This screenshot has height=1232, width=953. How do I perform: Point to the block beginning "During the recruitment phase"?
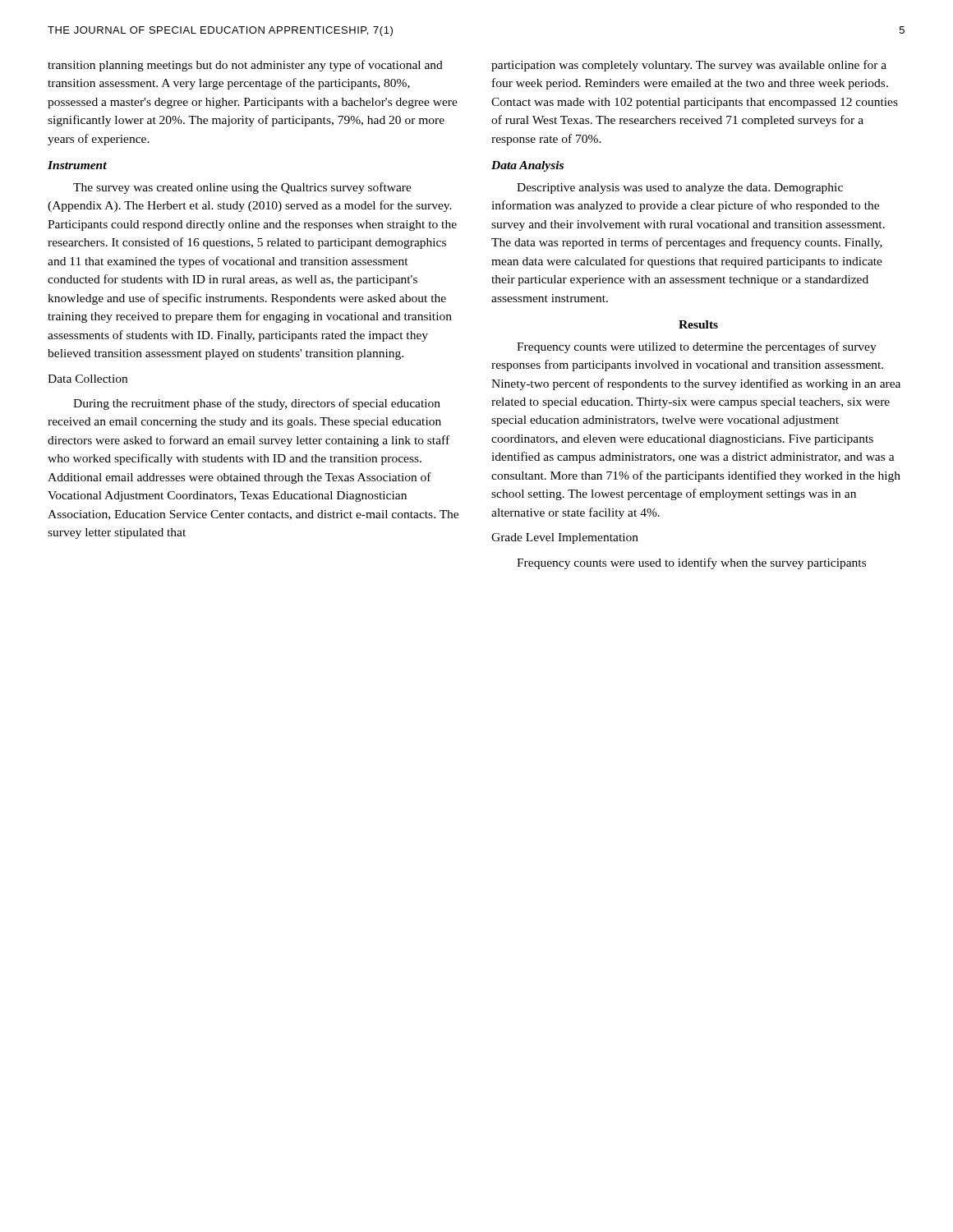click(255, 468)
